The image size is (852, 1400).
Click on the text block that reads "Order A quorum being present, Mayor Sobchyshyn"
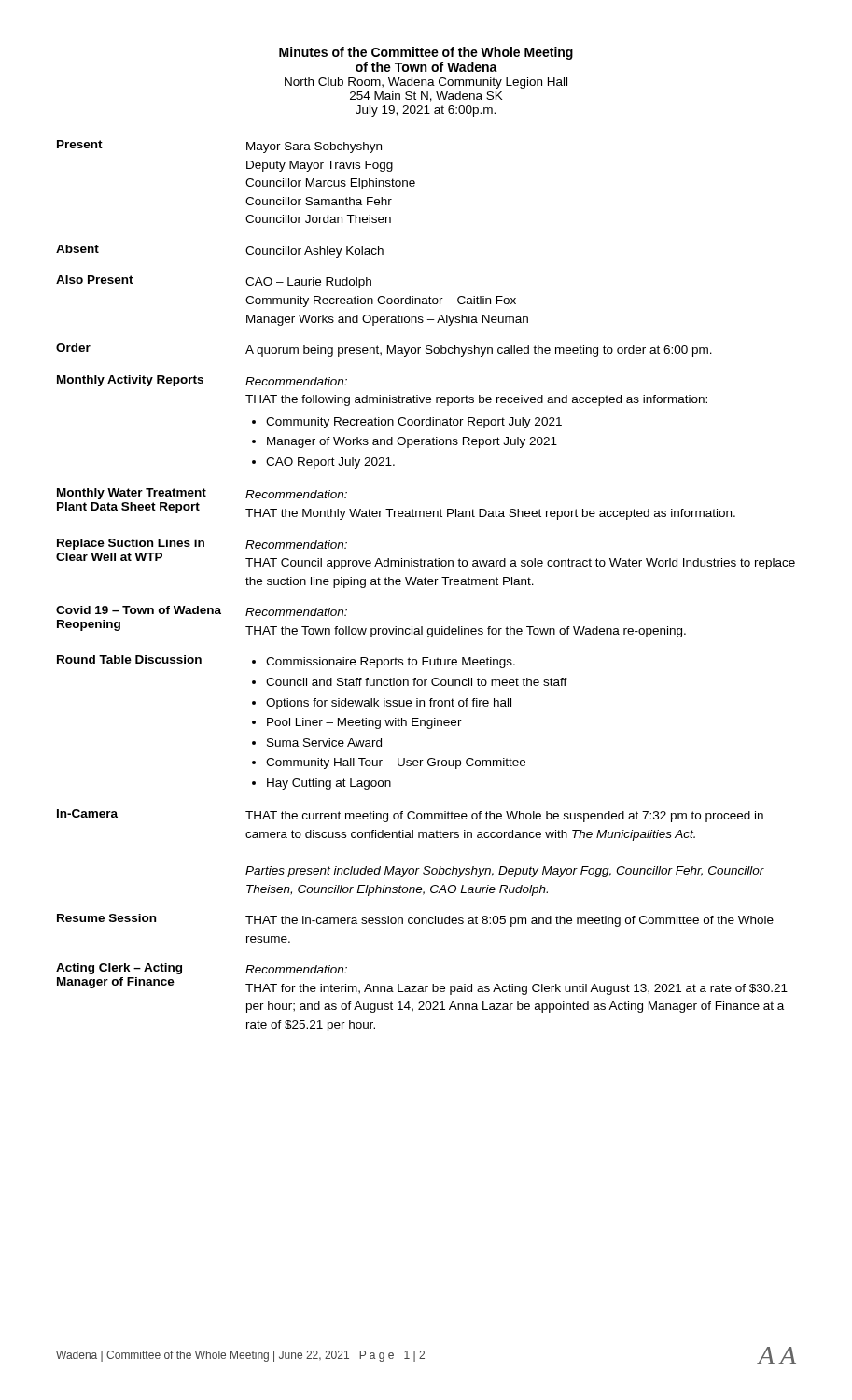[426, 350]
